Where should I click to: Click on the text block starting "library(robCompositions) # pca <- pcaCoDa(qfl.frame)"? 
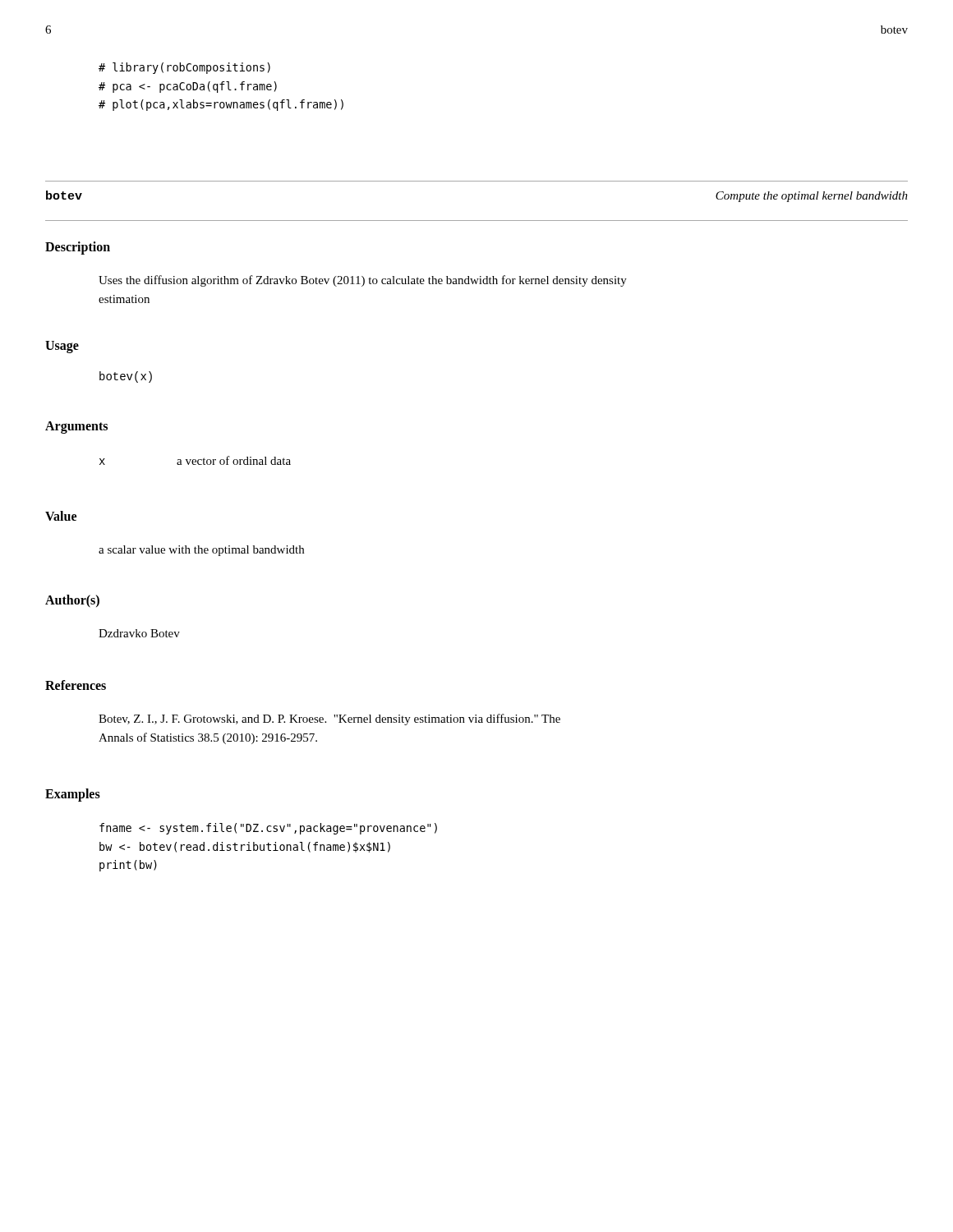pos(222,86)
